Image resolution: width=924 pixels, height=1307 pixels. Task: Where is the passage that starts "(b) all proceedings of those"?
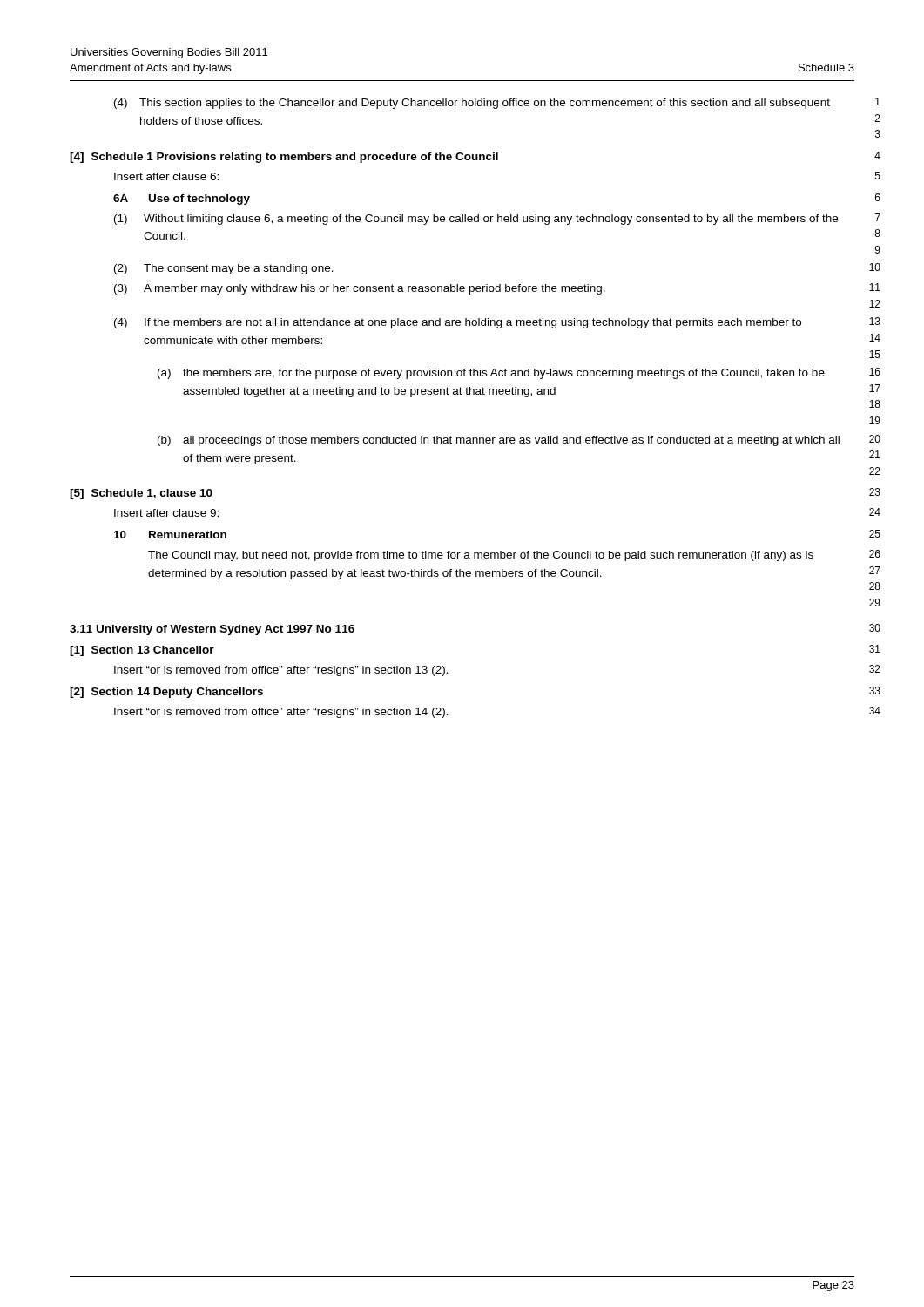pyautogui.click(x=519, y=440)
